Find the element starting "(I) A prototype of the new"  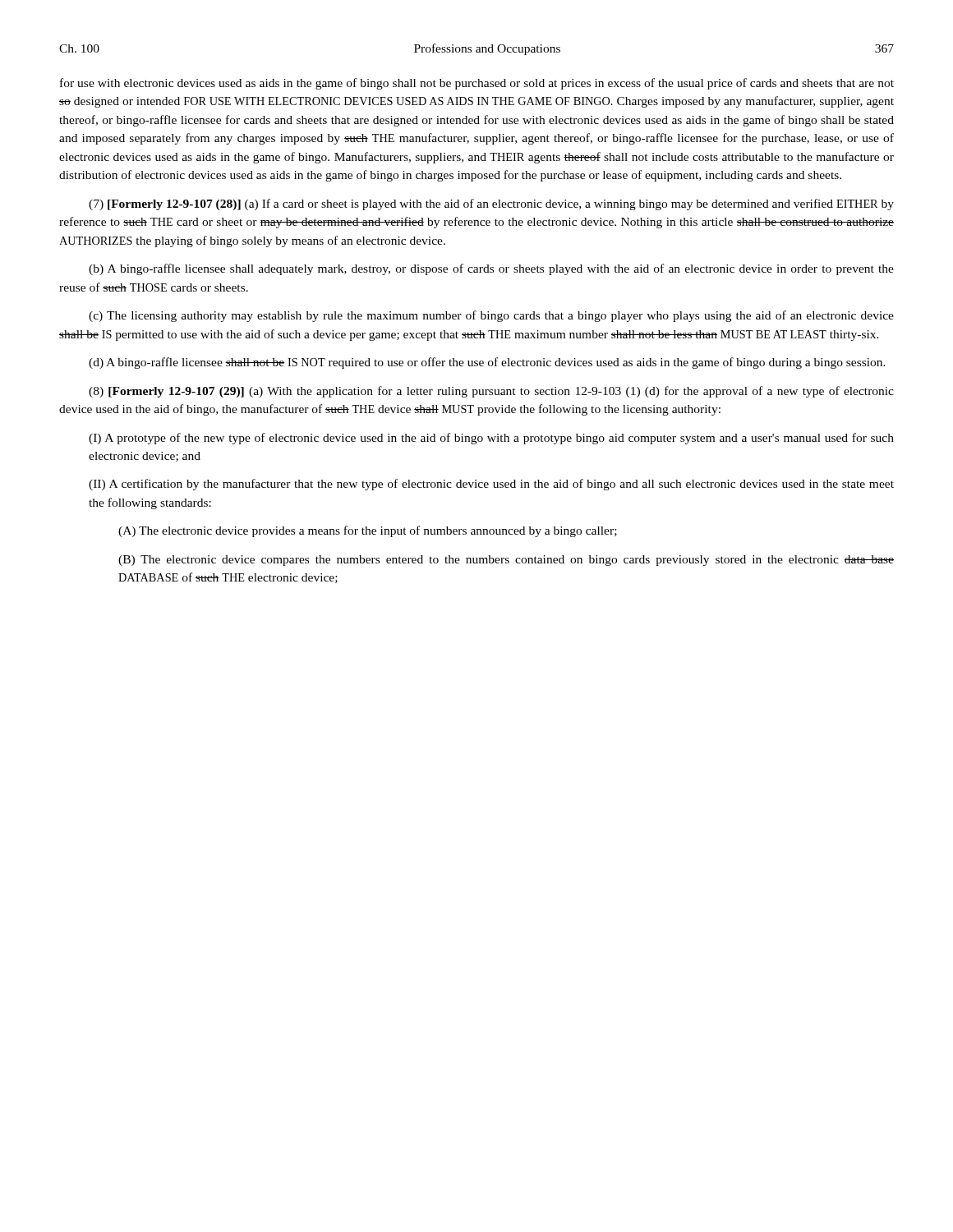coord(491,447)
